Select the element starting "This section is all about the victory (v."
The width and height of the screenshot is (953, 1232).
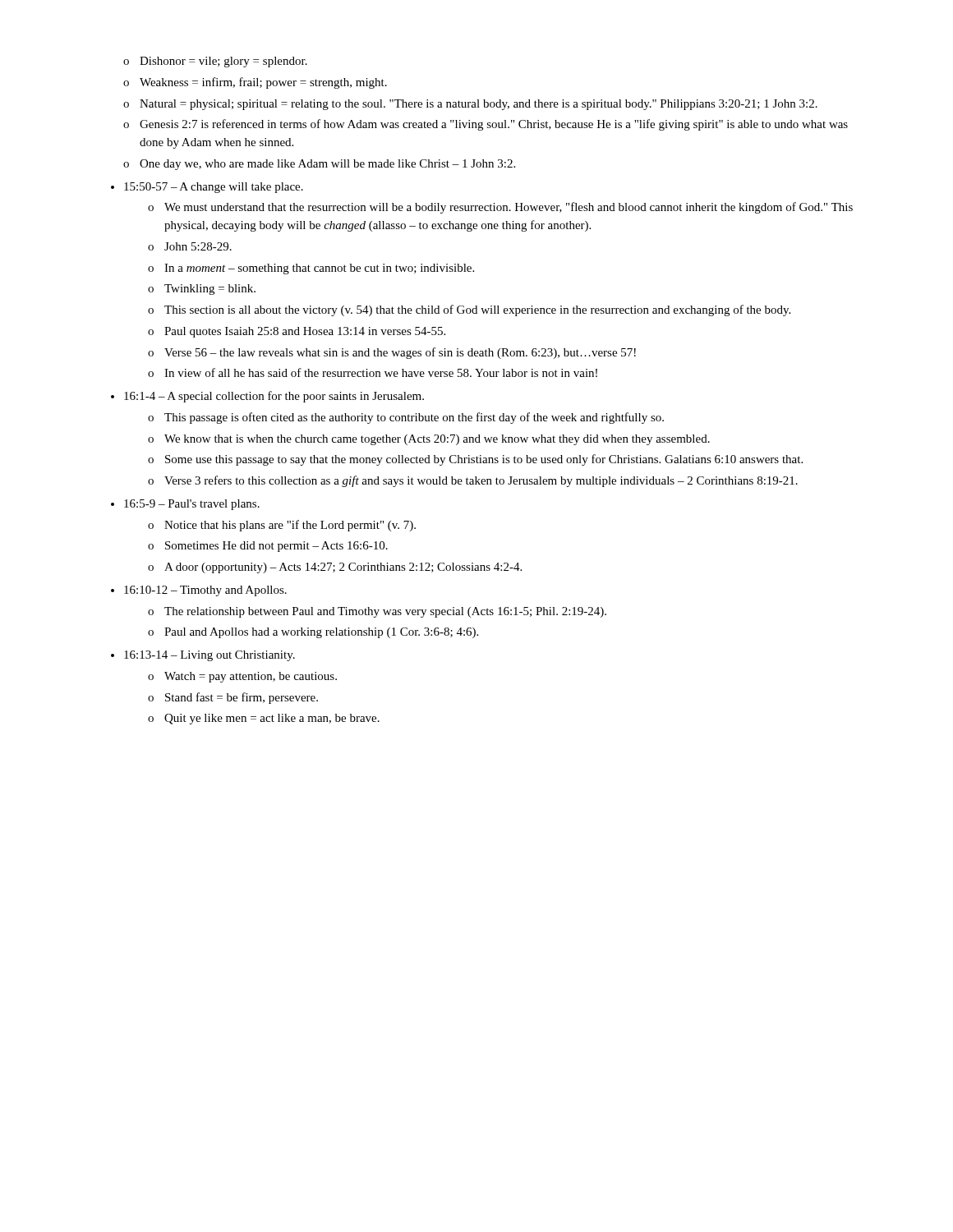coord(478,310)
